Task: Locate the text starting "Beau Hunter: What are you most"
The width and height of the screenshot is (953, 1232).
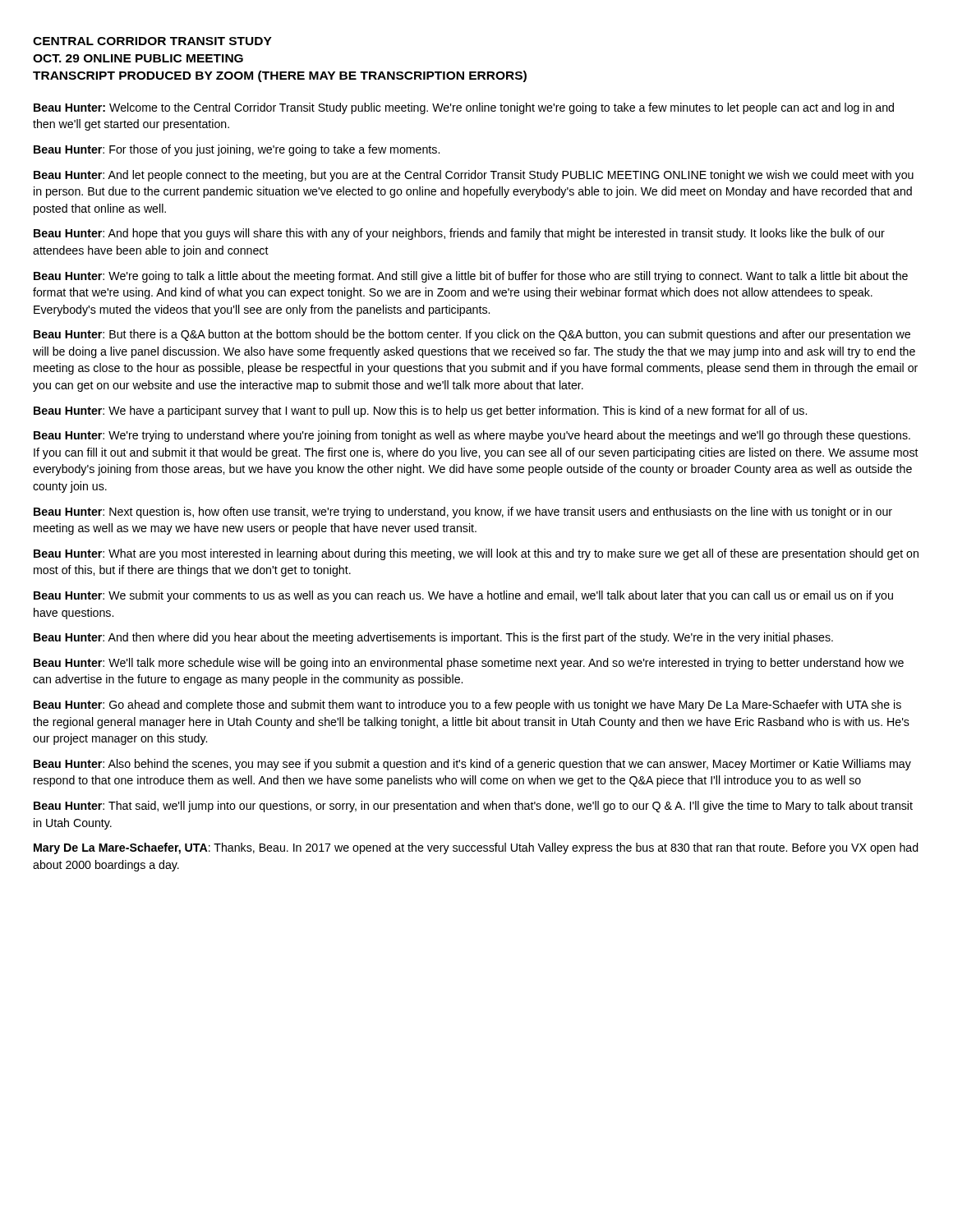Action: [x=476, y=562]
